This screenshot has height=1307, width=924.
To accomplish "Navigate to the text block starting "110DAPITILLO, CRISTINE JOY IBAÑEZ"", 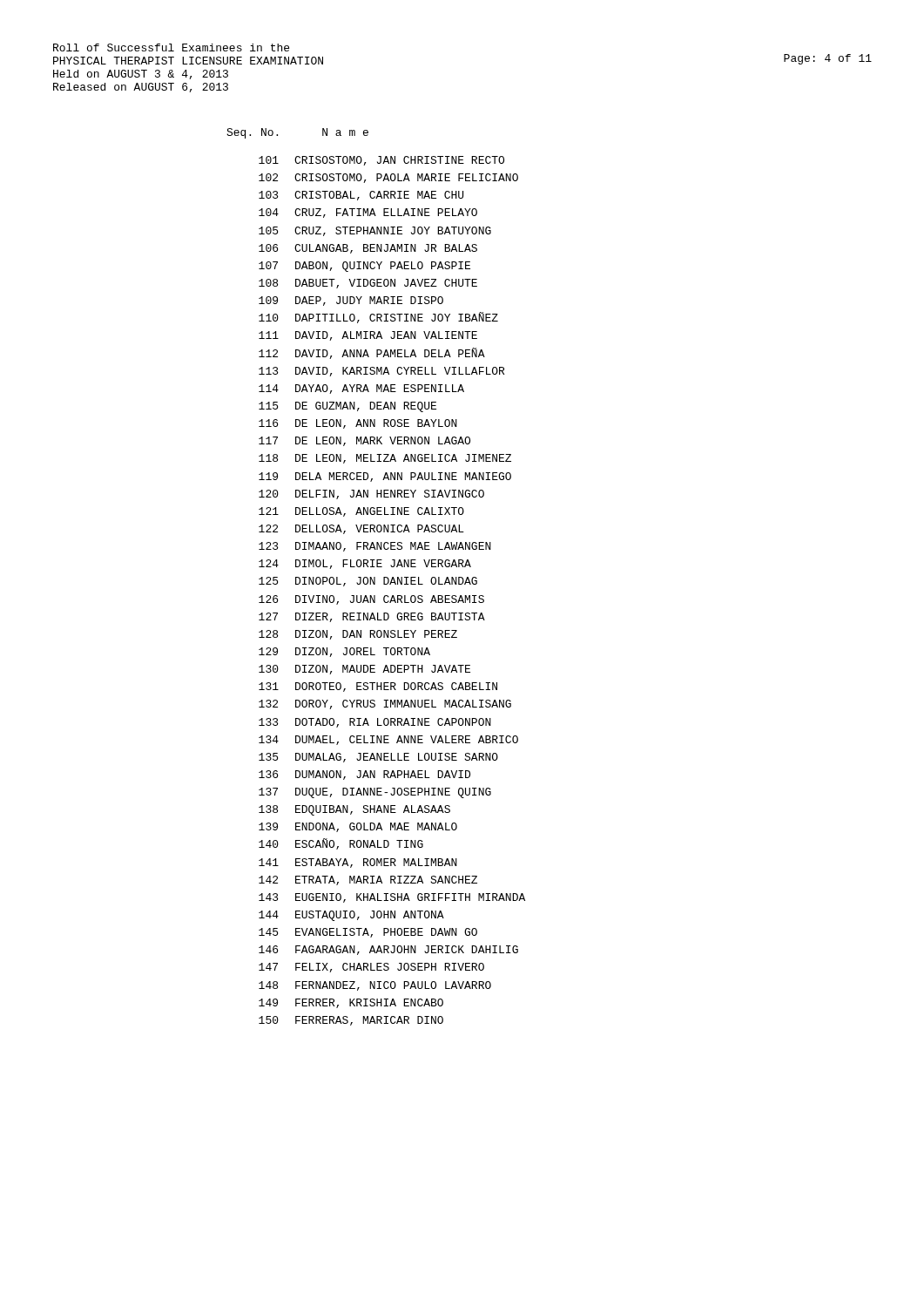I will (x=362, y=319).
